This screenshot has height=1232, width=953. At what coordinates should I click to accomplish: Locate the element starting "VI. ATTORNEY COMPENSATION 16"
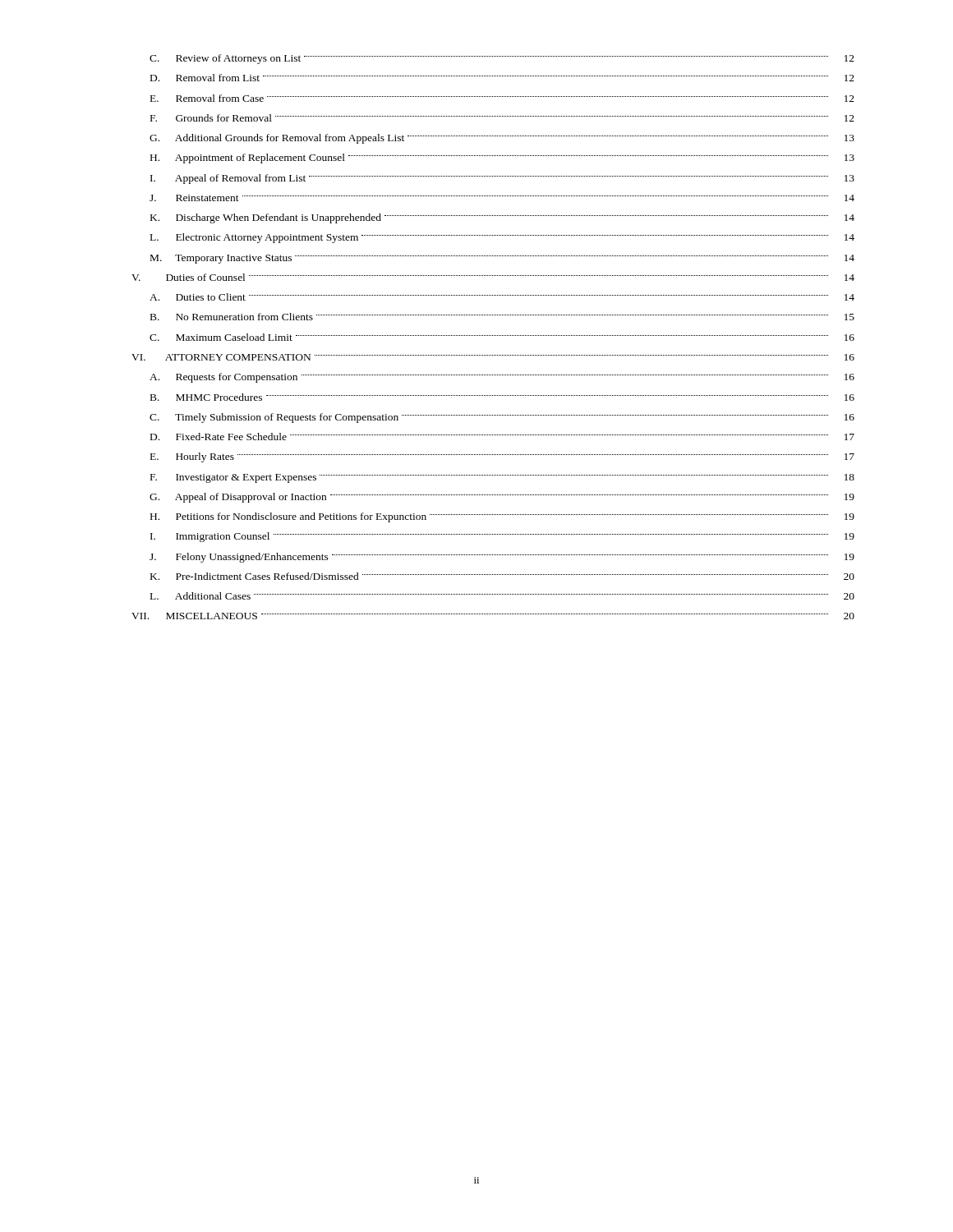pos(493,357)
